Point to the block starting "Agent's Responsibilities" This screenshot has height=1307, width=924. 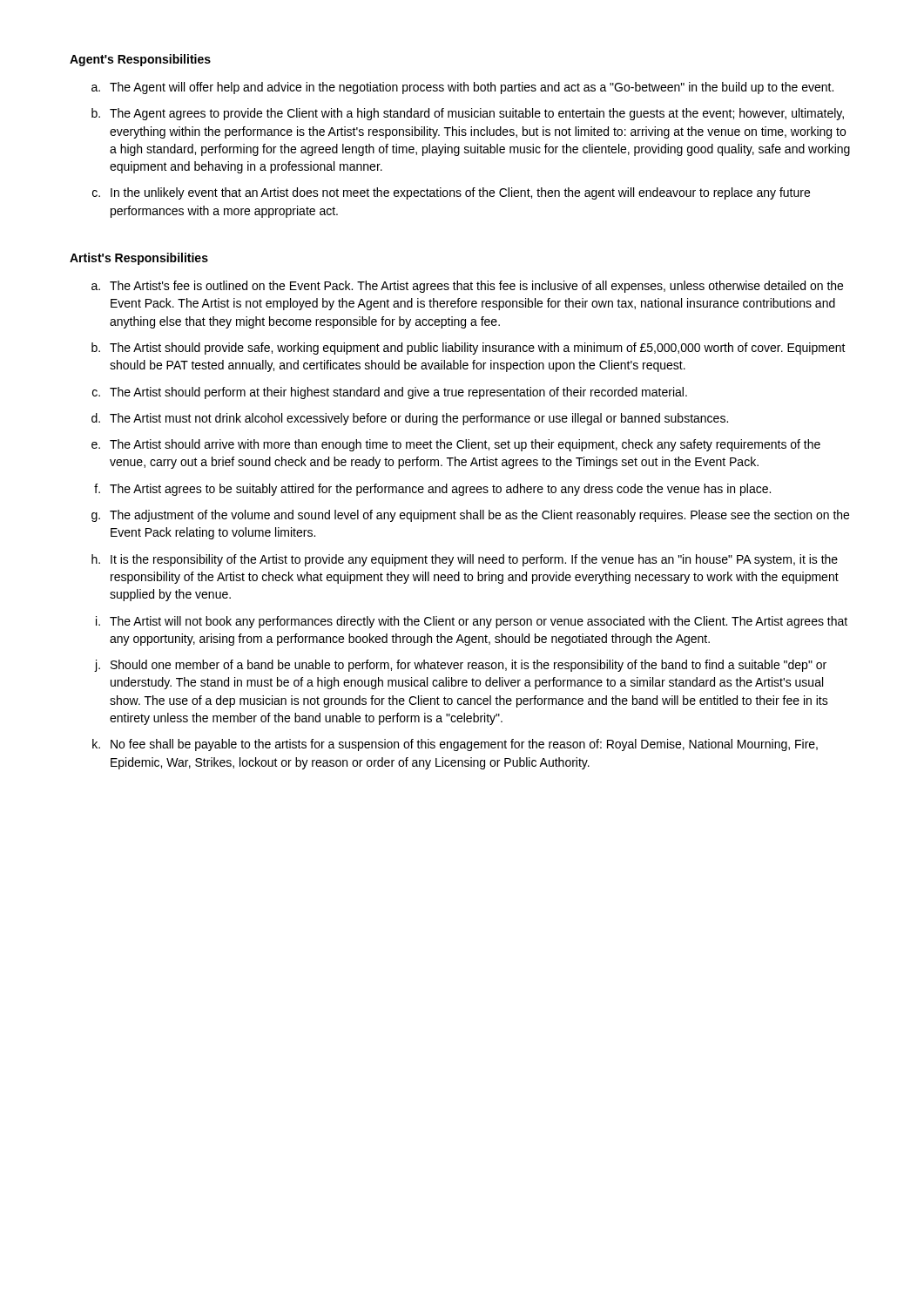140,59
